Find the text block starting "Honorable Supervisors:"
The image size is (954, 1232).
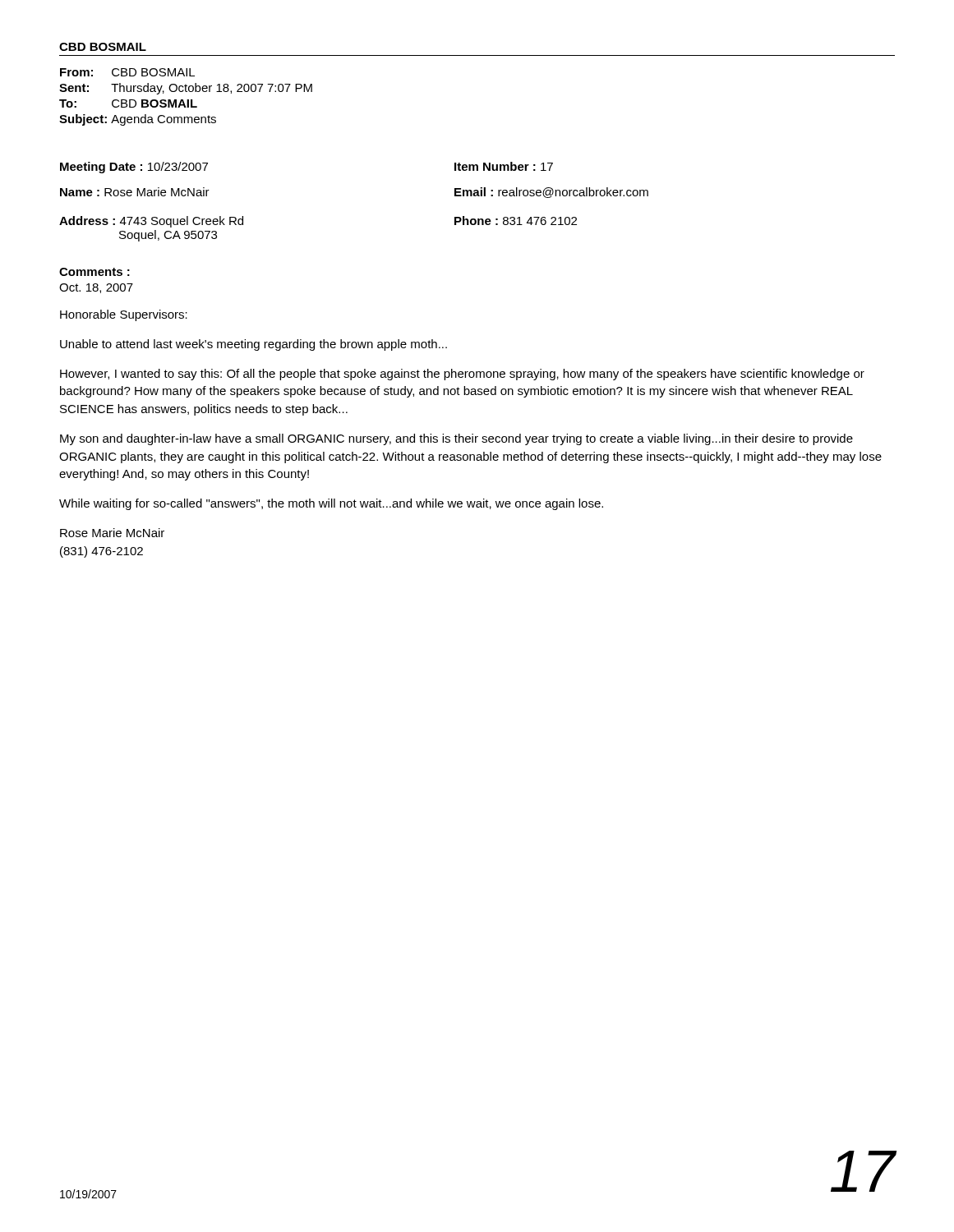(x=124, y=314)
